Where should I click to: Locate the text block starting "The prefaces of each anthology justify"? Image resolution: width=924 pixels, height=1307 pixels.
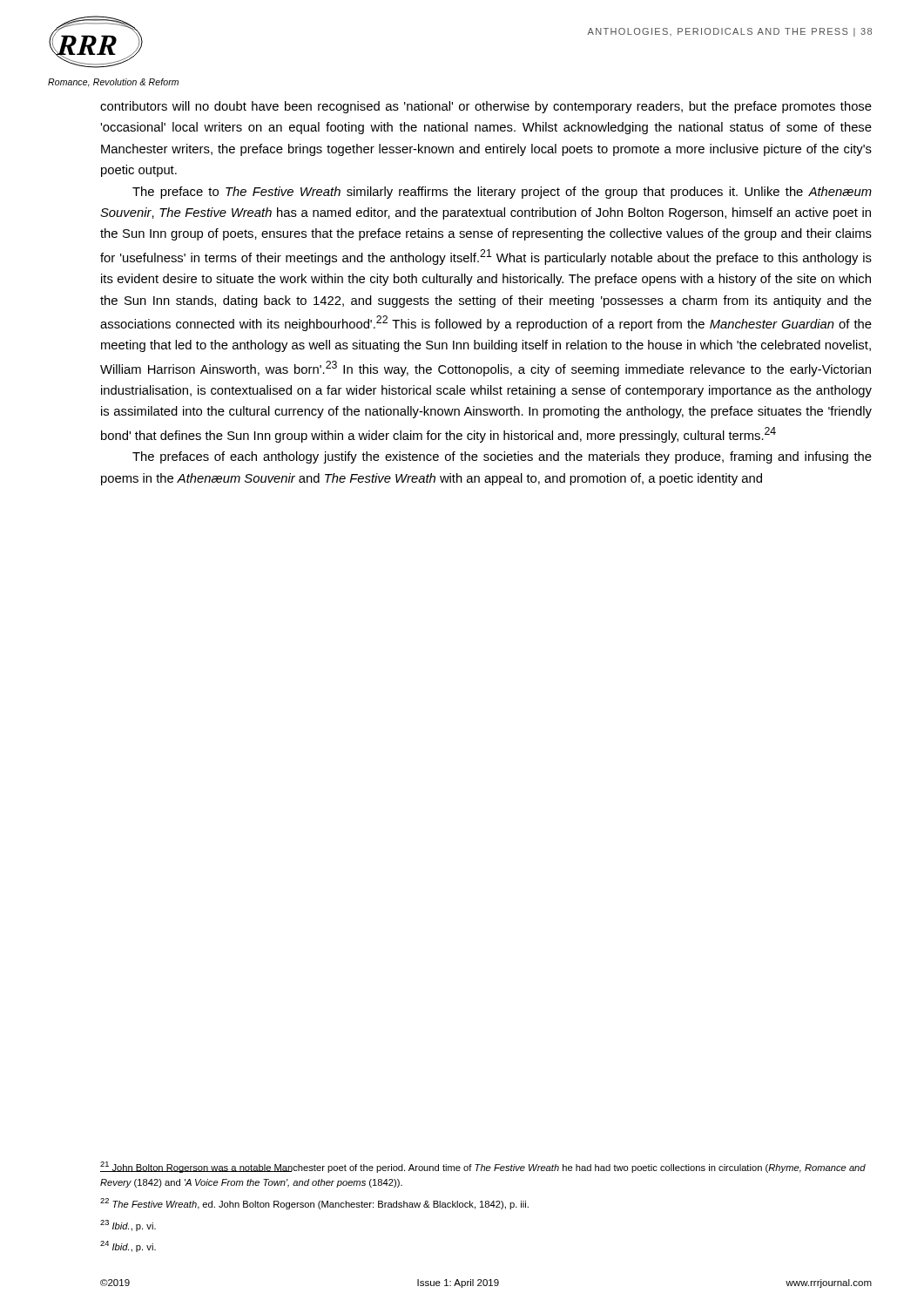tap(486, 468)
